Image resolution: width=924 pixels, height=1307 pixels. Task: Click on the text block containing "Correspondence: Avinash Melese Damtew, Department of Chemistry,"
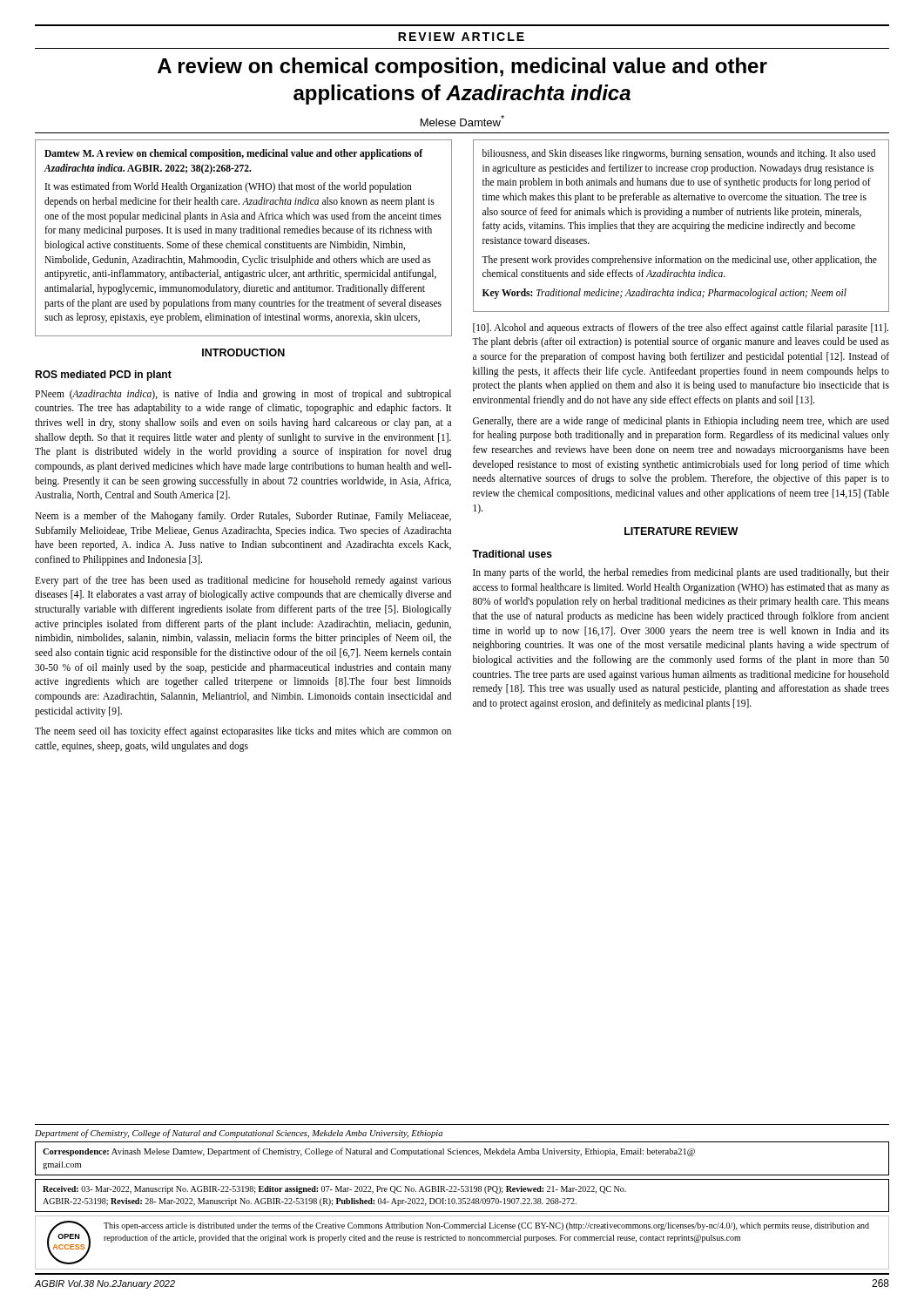click(369, 1158)
